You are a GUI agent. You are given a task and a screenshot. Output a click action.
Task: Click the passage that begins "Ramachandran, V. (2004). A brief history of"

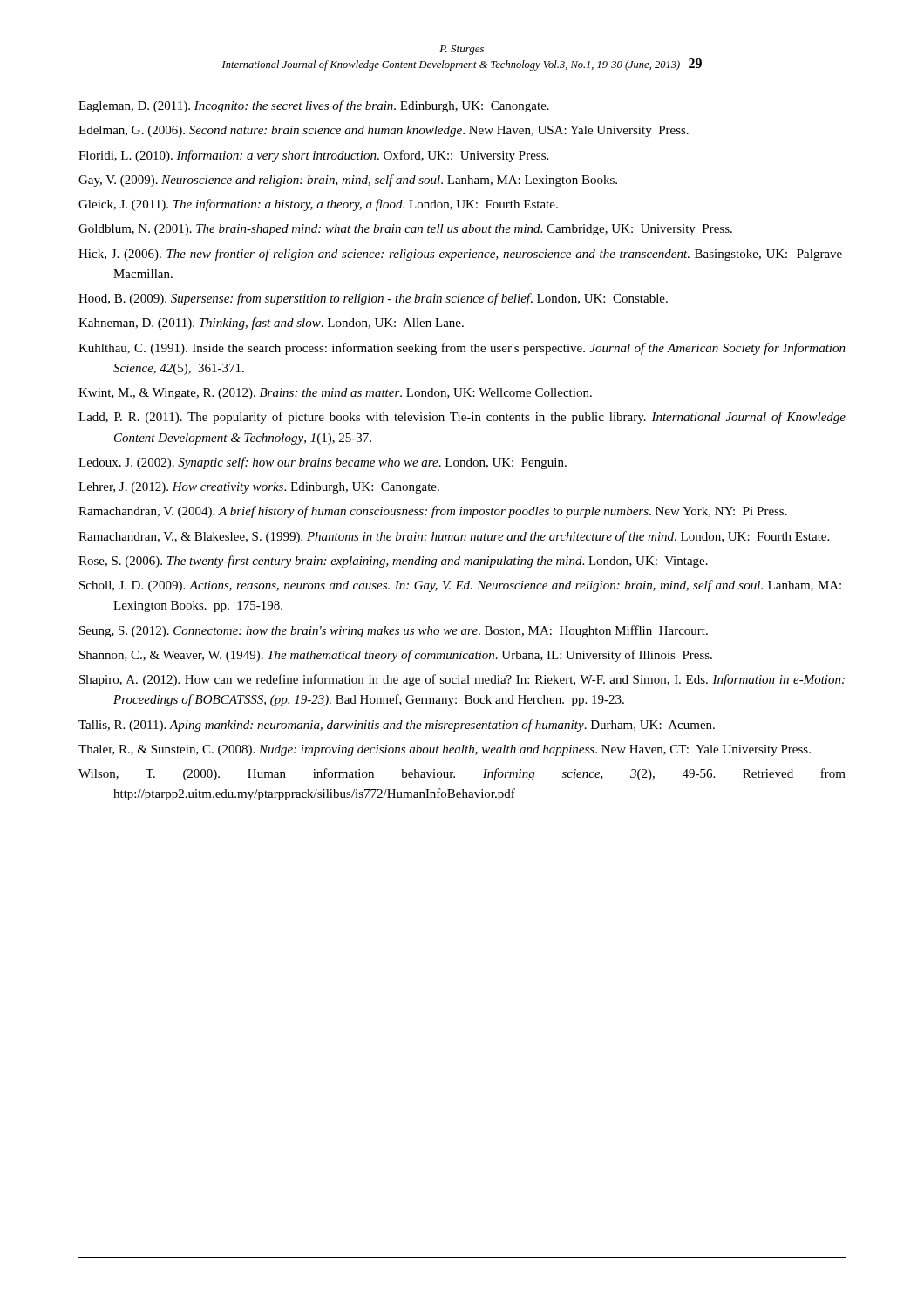point(433,511)
